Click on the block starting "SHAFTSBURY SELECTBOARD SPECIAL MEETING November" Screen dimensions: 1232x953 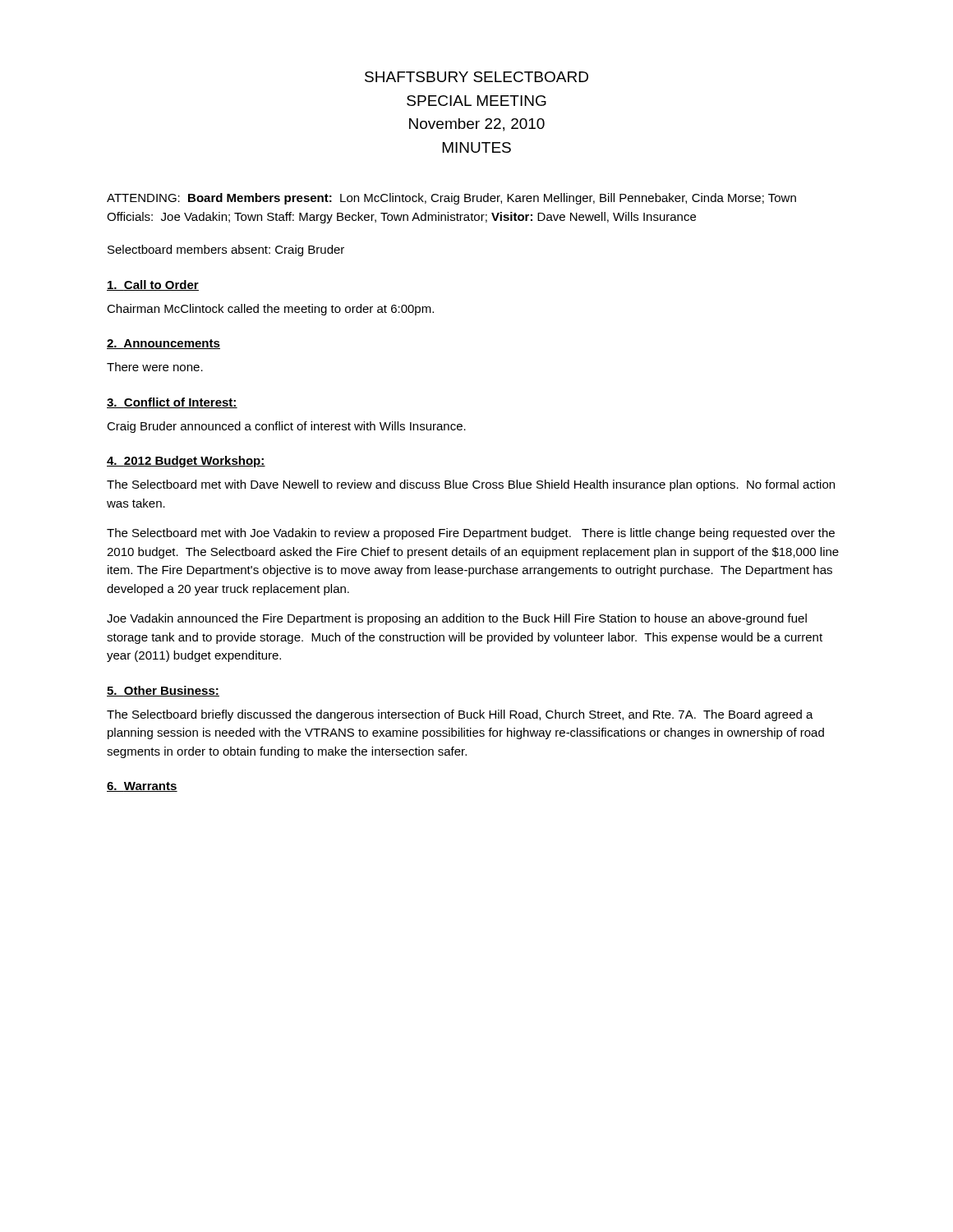(476, 112)
